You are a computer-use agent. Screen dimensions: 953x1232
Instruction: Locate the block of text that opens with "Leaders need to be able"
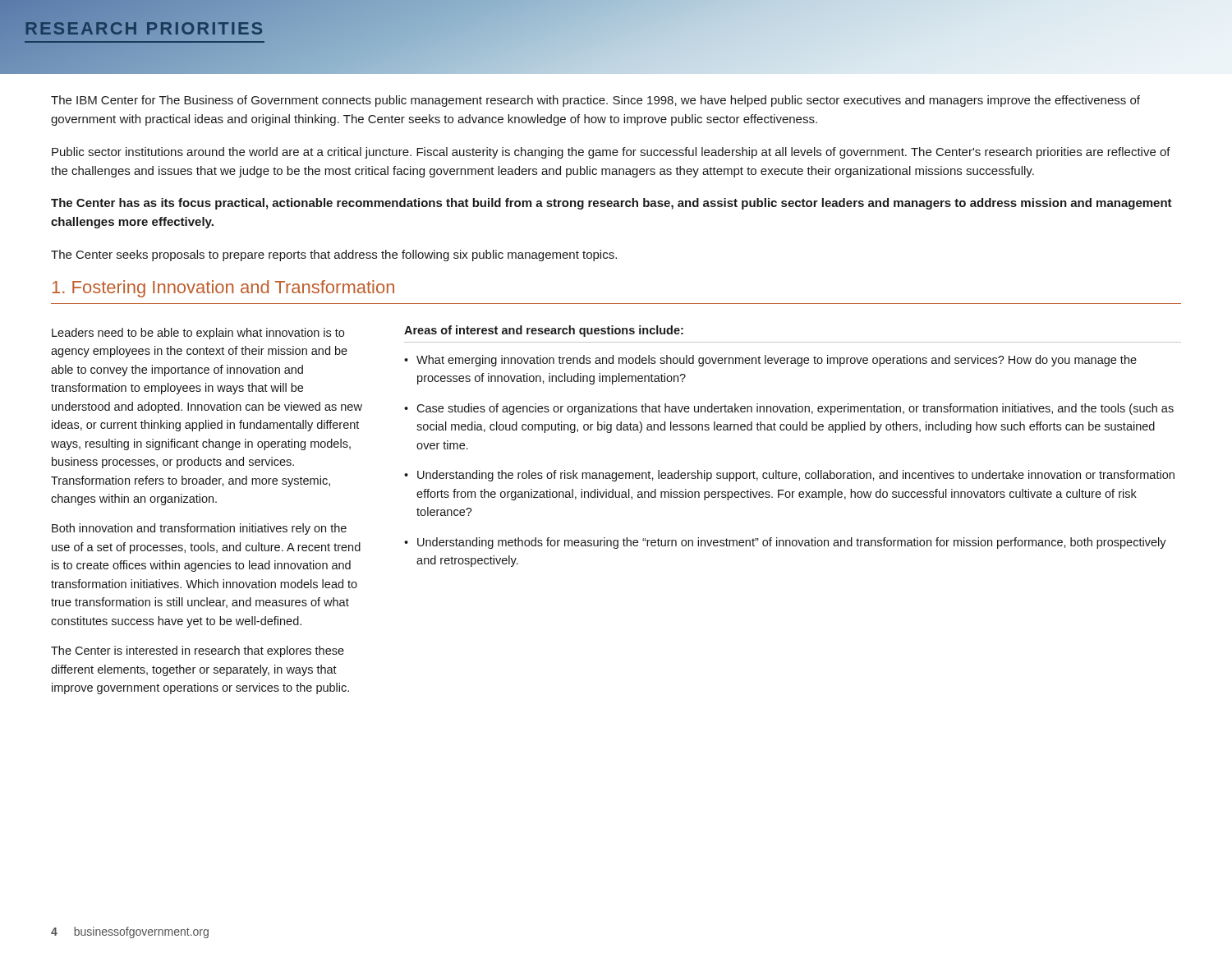tap(207, 510)
